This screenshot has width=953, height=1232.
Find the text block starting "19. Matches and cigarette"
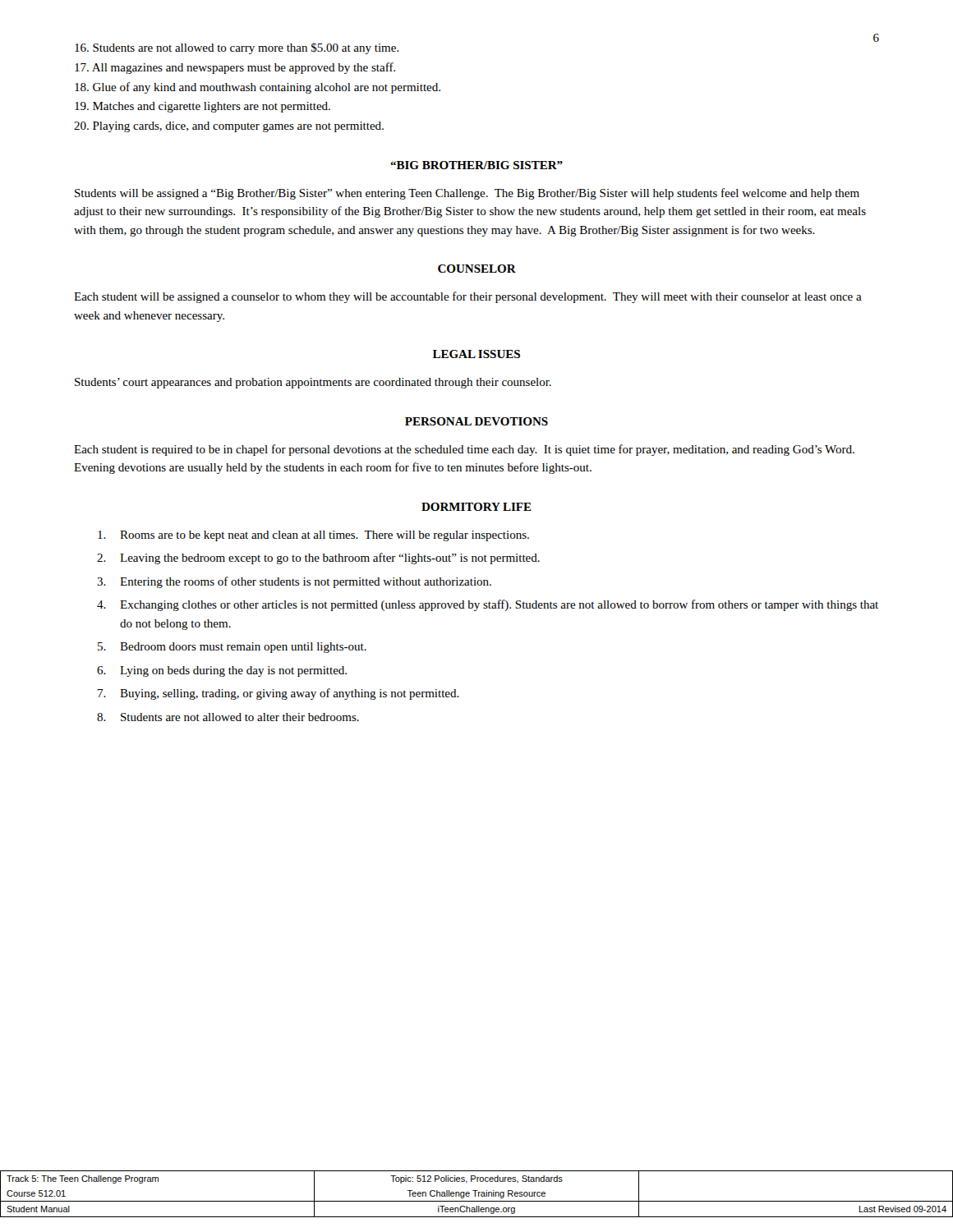(x=214, y=106)
